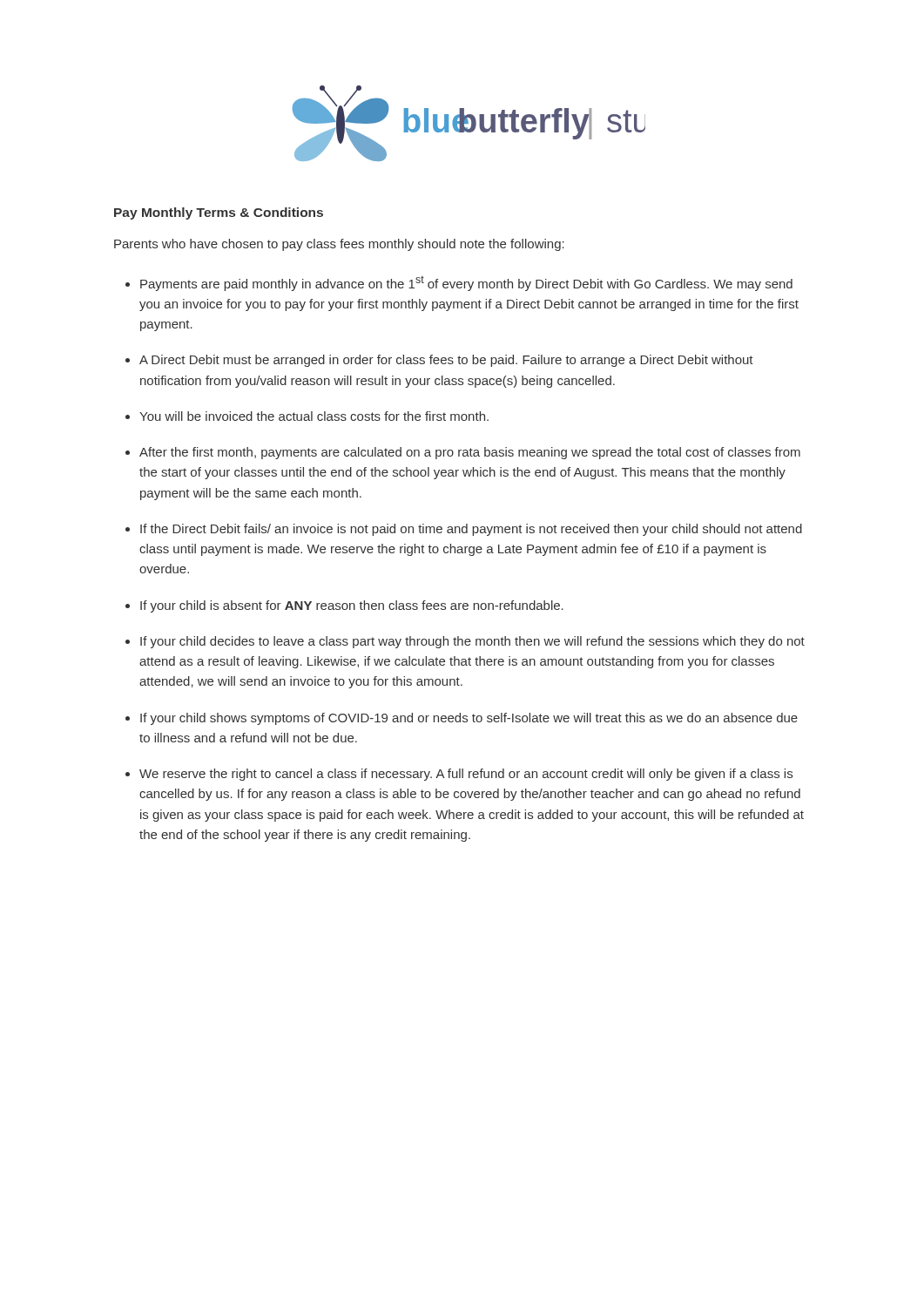Point to the text starting "You will be invoiced the actual class costs"
The width and height of the screenshot is (924, 1307).
314,416
